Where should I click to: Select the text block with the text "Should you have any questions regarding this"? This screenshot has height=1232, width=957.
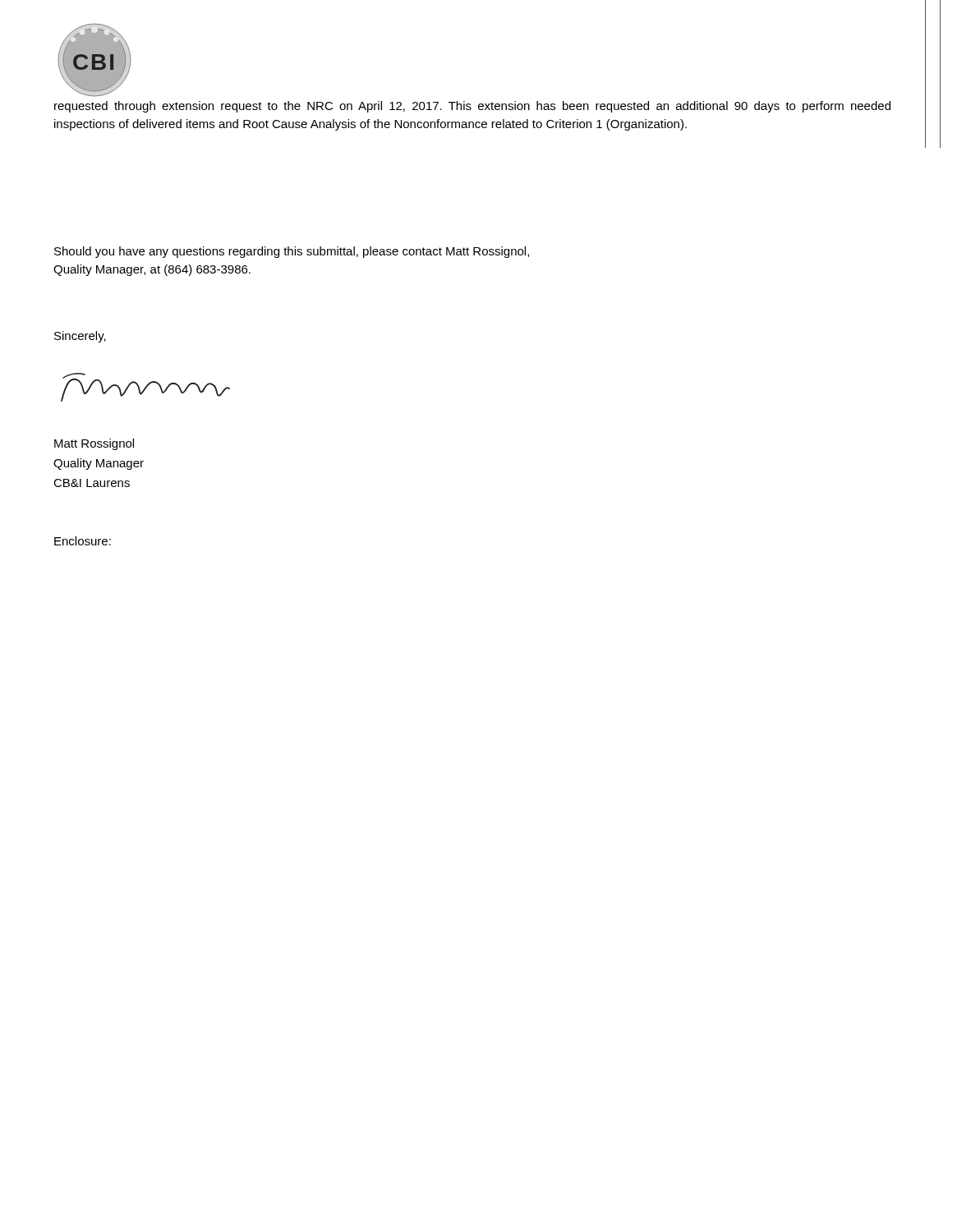coord(292,260)
